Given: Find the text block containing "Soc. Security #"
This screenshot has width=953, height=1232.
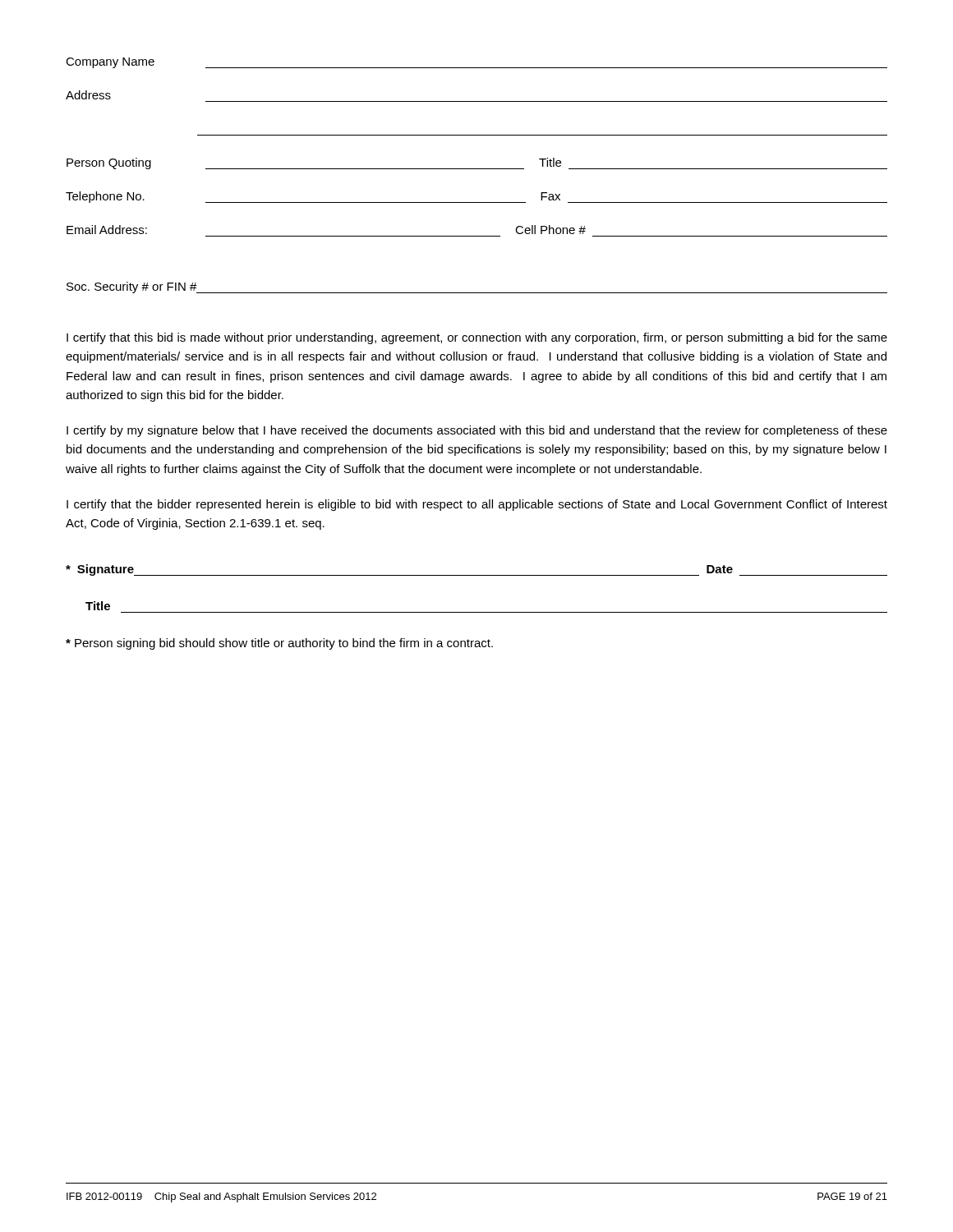Looking at the screenshot, I should click(x=476, y=284).
